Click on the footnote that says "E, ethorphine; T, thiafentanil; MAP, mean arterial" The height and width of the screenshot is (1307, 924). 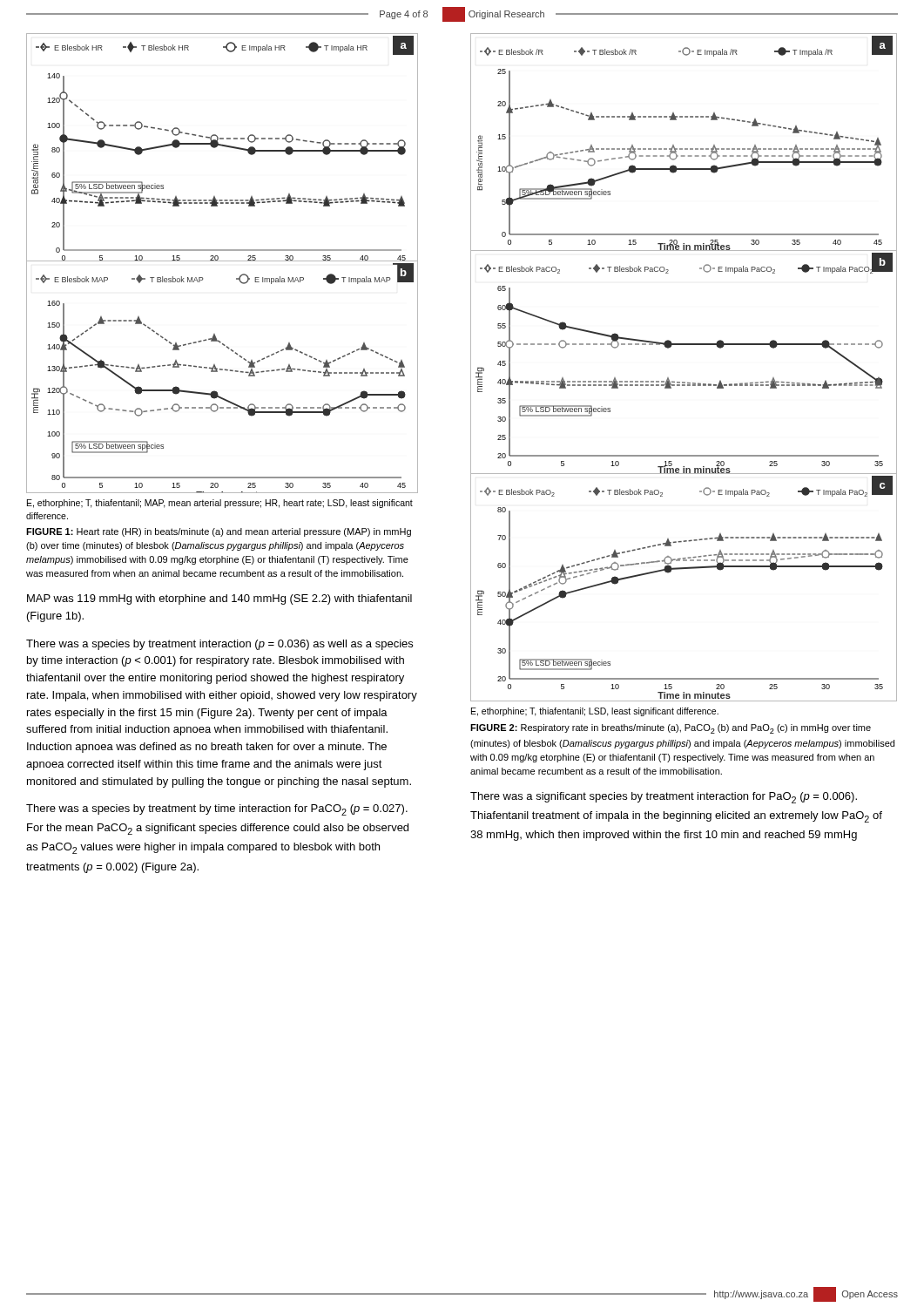coord(219,509)
